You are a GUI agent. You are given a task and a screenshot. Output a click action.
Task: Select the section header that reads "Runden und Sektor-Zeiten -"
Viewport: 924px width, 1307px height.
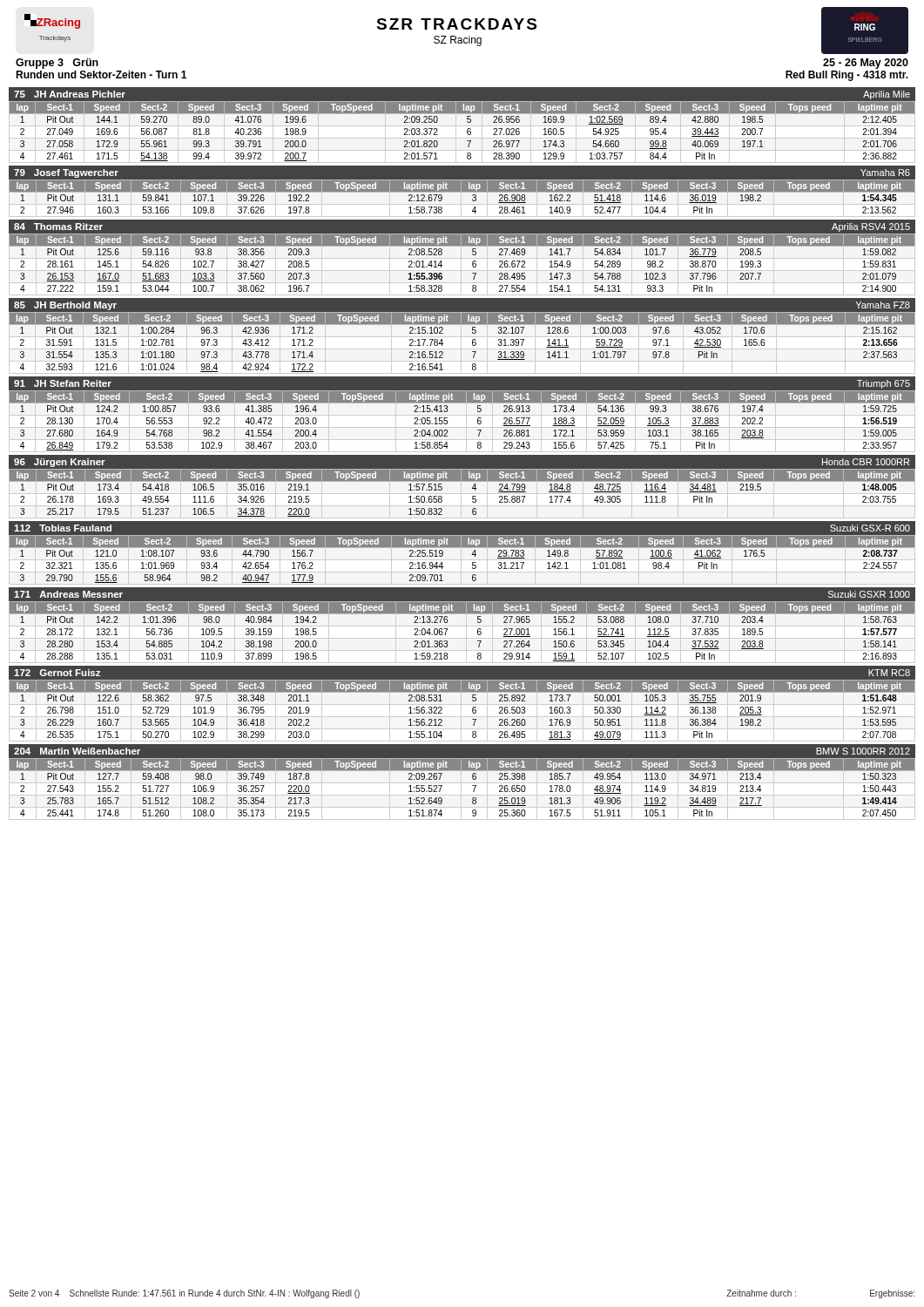point(86,75)
